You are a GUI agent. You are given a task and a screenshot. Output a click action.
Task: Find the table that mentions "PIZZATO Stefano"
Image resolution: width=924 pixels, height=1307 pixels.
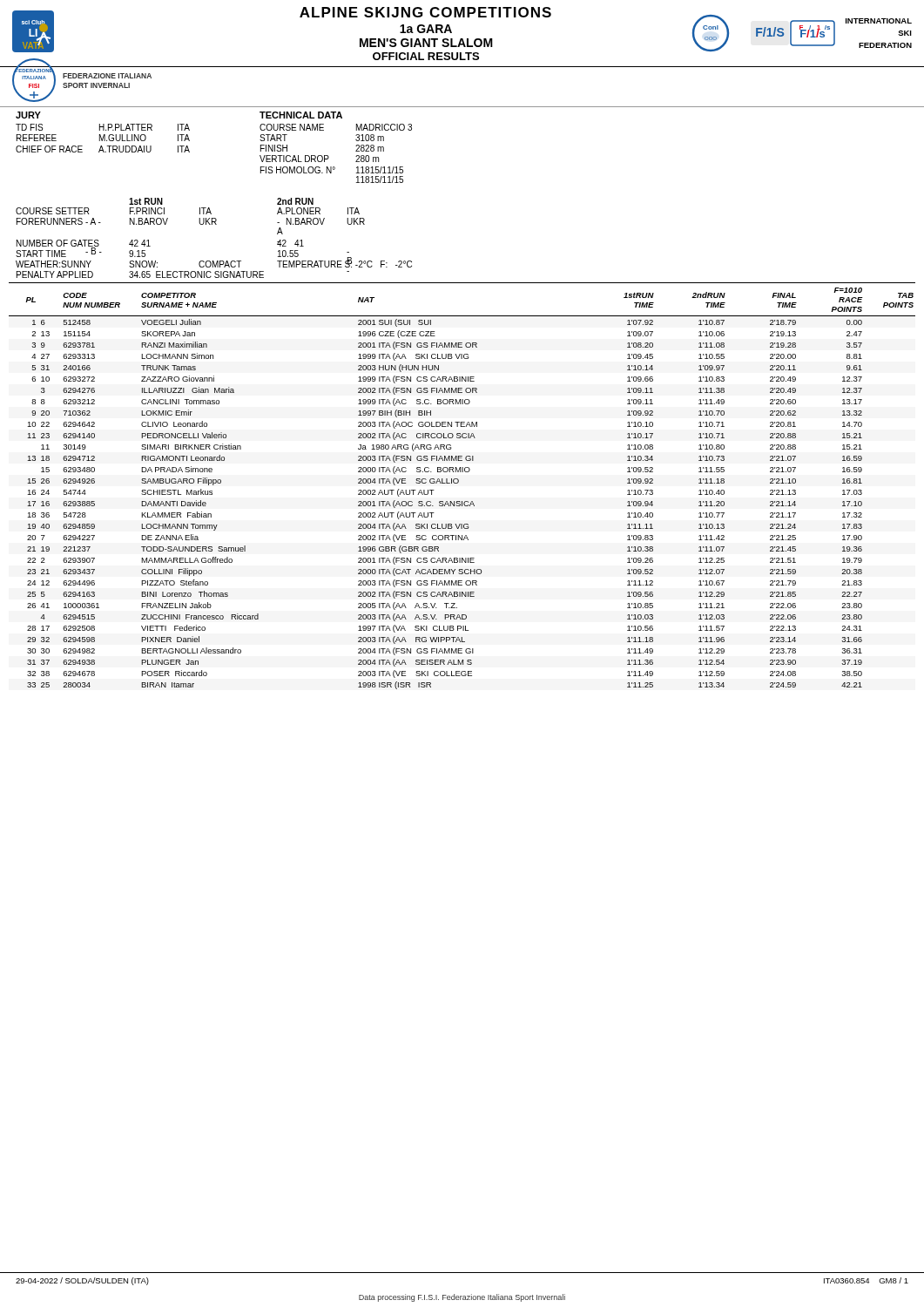tap(462, 486)
